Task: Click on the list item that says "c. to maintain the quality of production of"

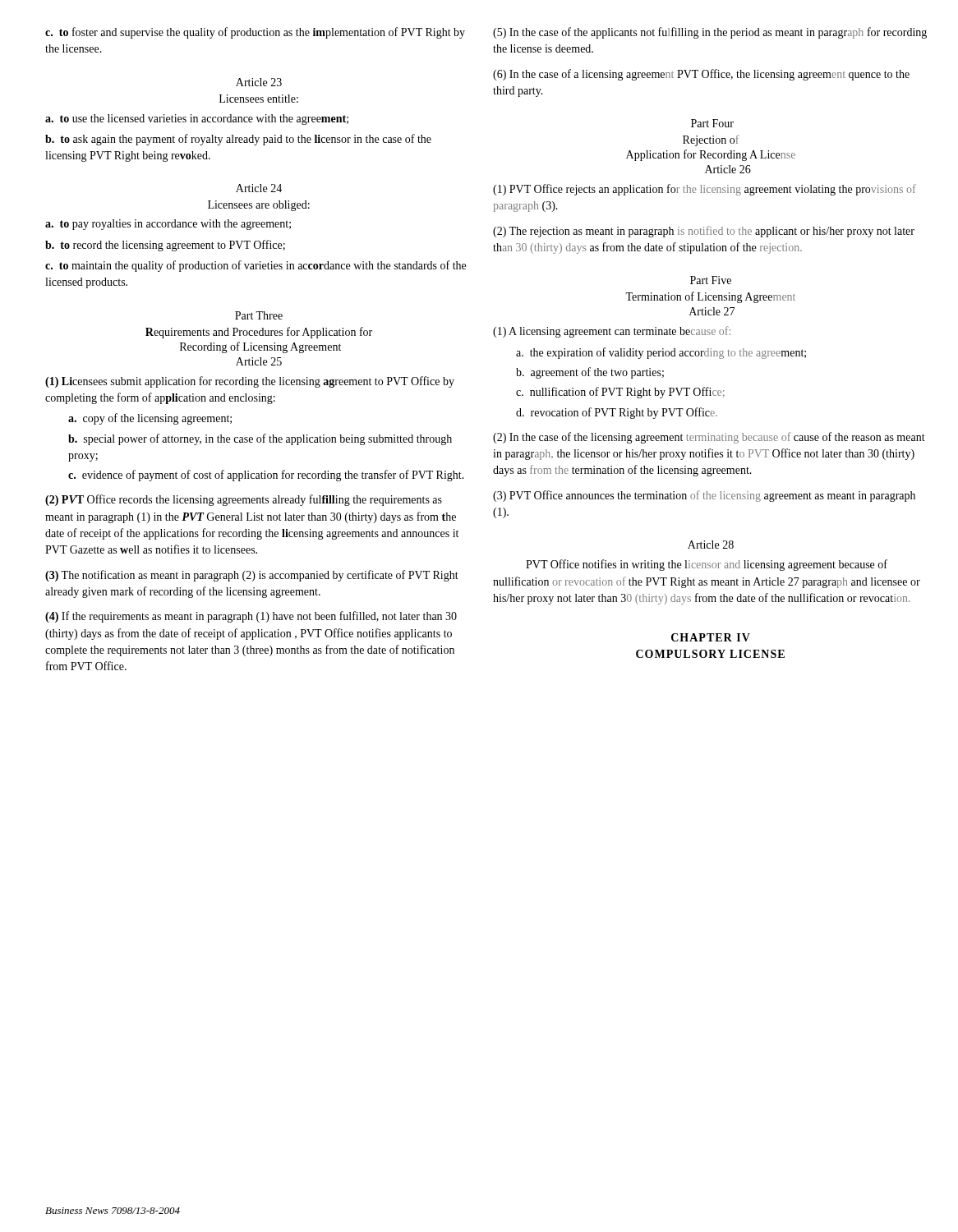Action: pos(256,274)
